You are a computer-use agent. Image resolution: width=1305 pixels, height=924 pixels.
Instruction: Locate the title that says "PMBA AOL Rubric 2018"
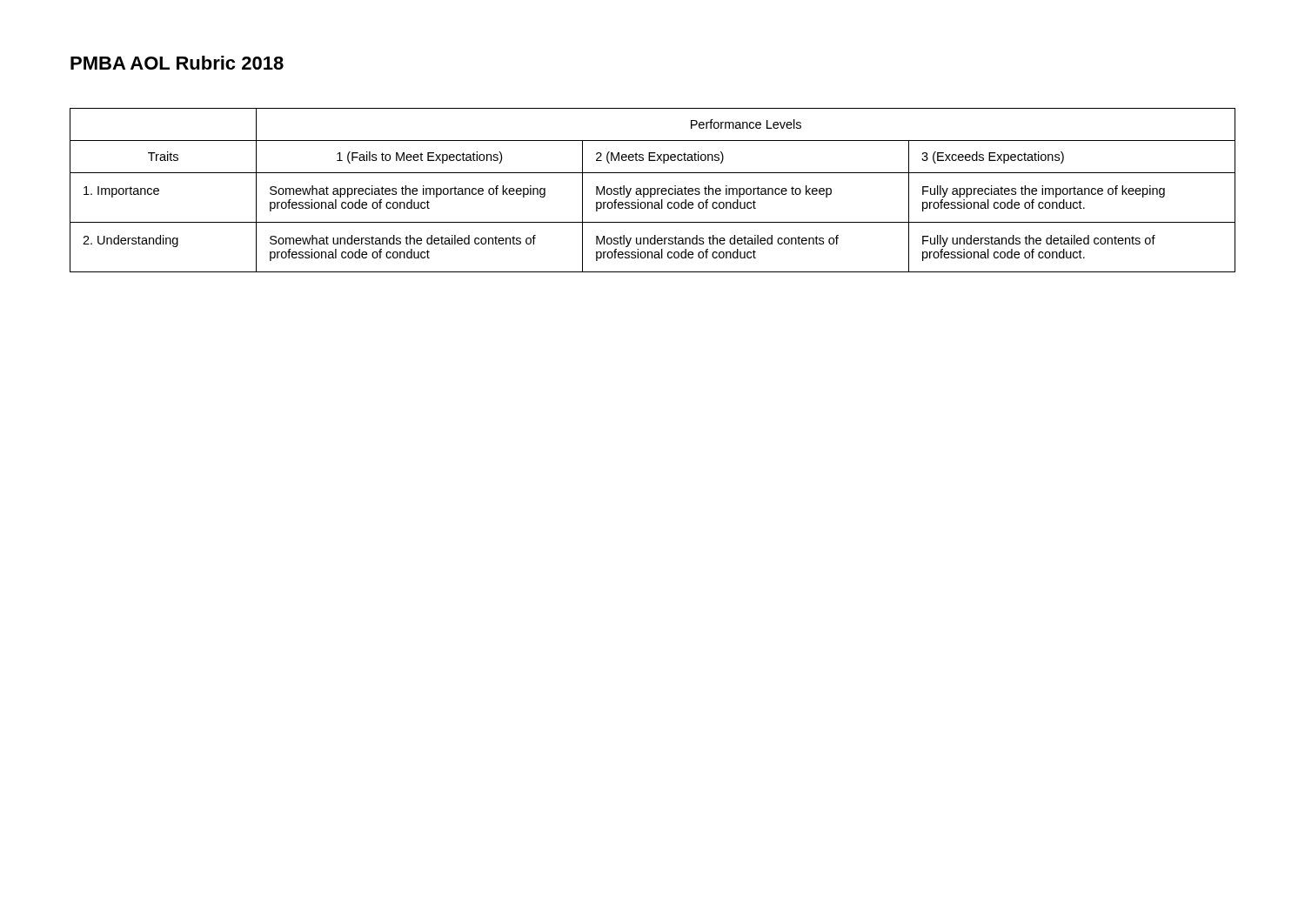pyautogui.click(x=177, y=63)
